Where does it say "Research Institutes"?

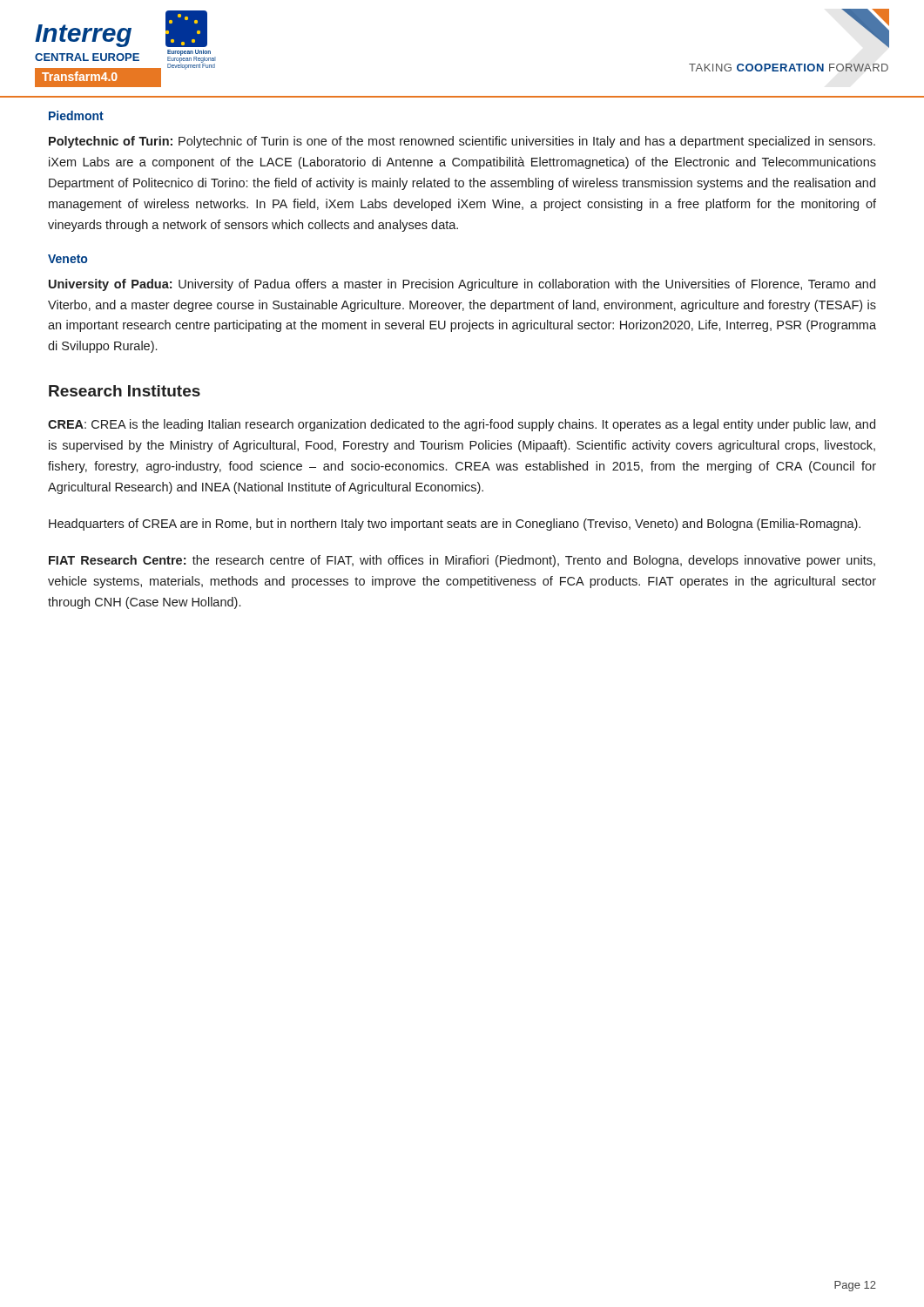pos(124,391)
